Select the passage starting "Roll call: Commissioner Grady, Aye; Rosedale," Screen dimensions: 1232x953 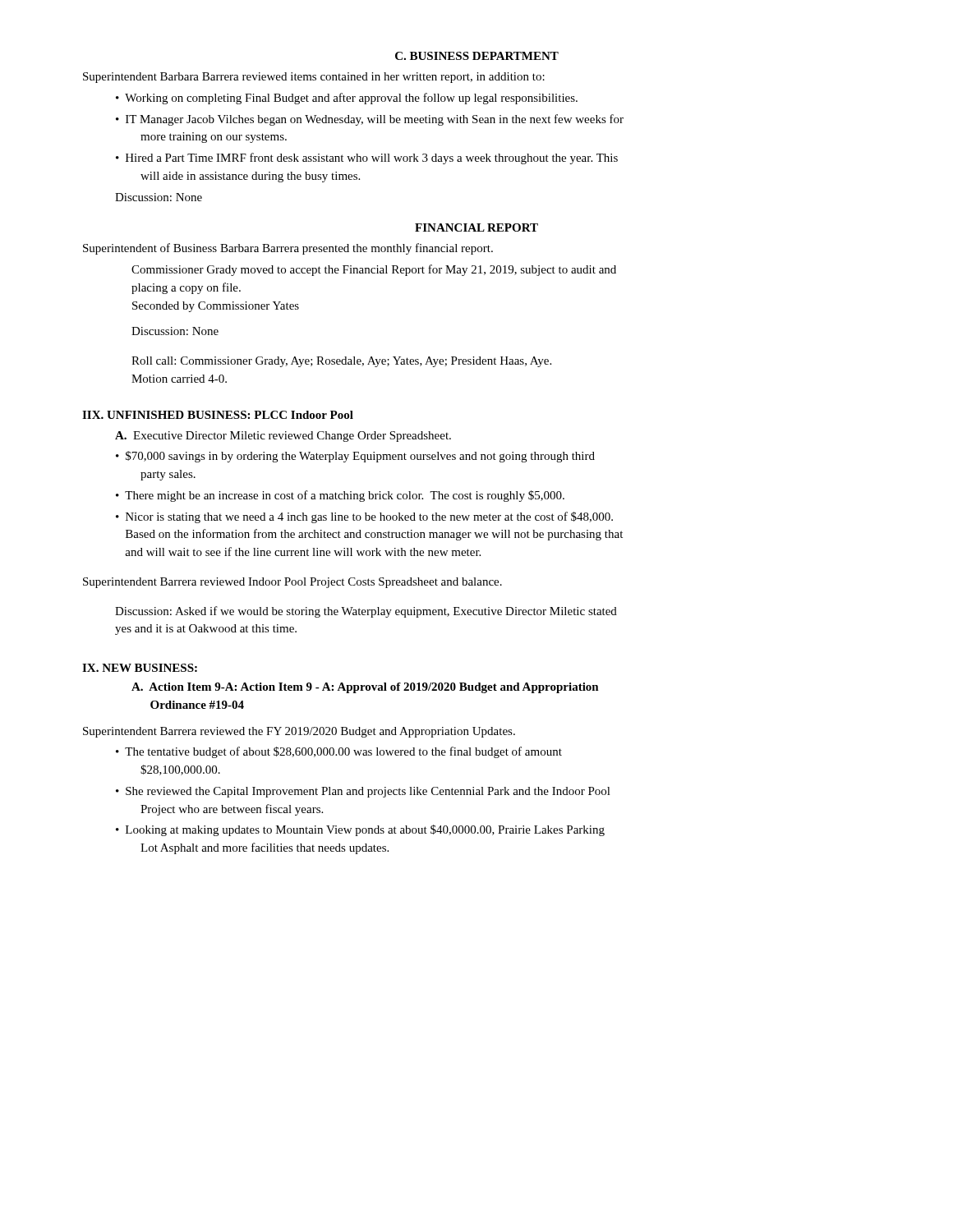pos(342,369)
